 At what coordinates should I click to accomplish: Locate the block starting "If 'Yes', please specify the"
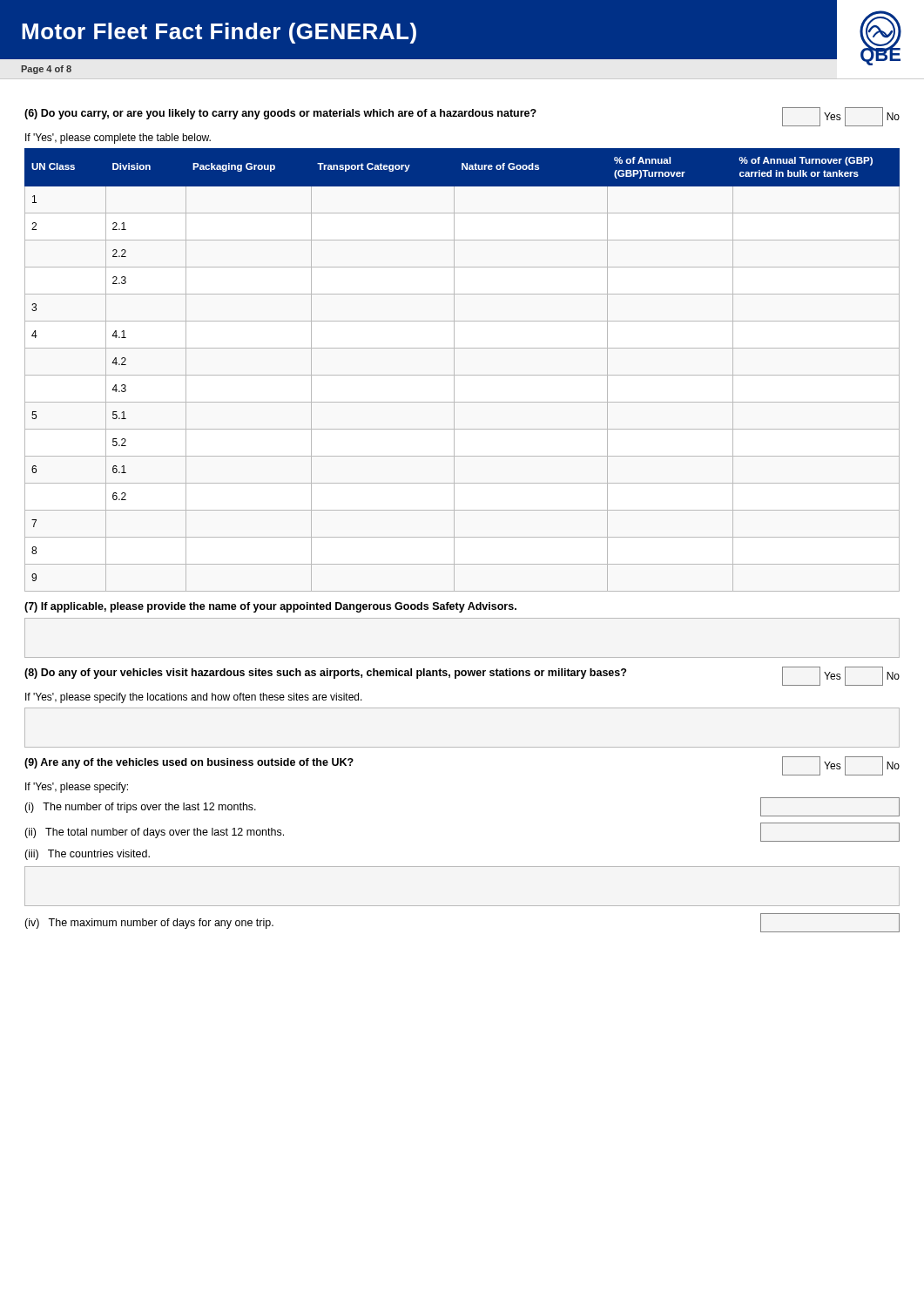pyautogui.click(x=193, y=697)
